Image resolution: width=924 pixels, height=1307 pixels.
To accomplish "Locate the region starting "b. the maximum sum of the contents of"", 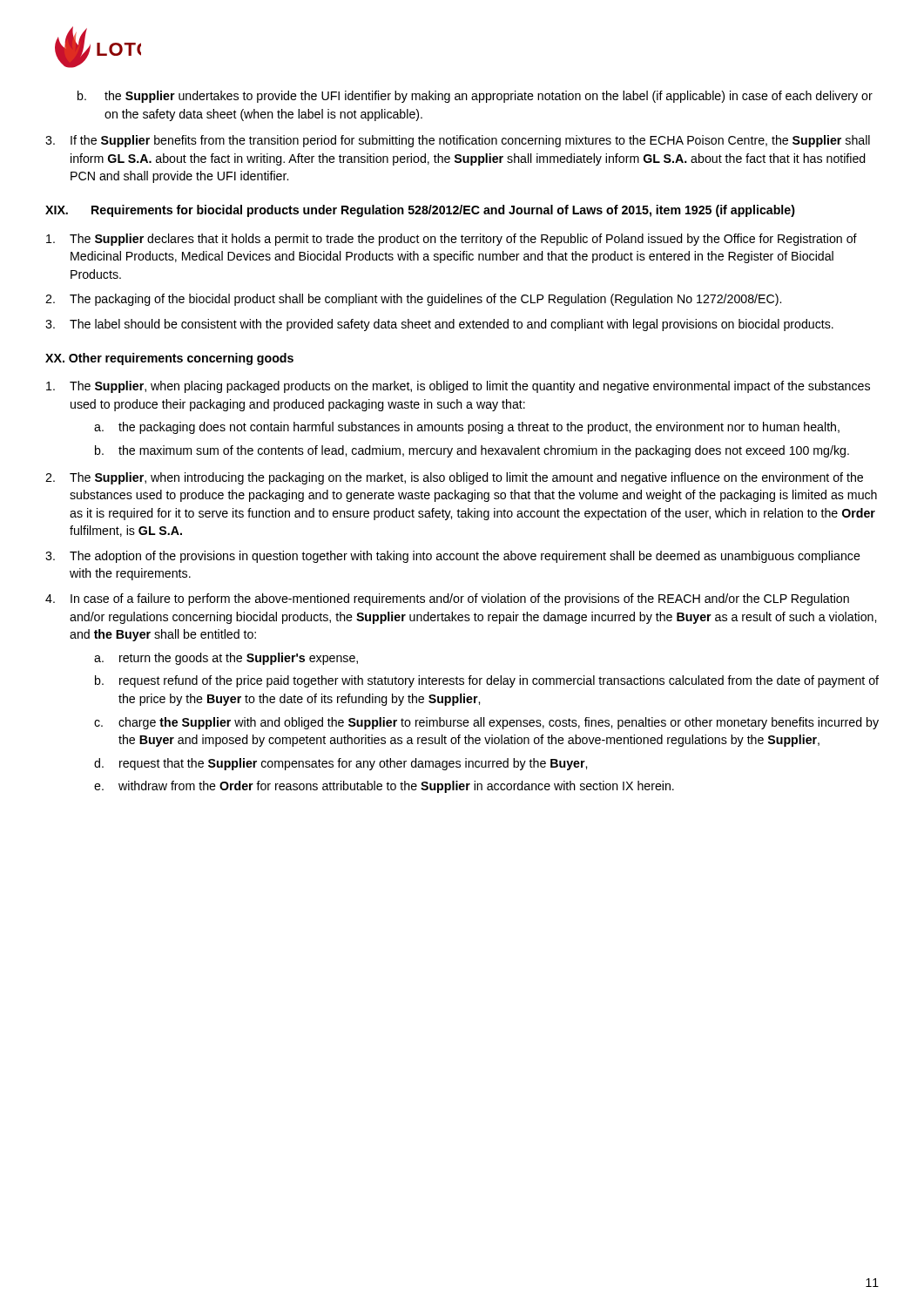I will point(486,451).
